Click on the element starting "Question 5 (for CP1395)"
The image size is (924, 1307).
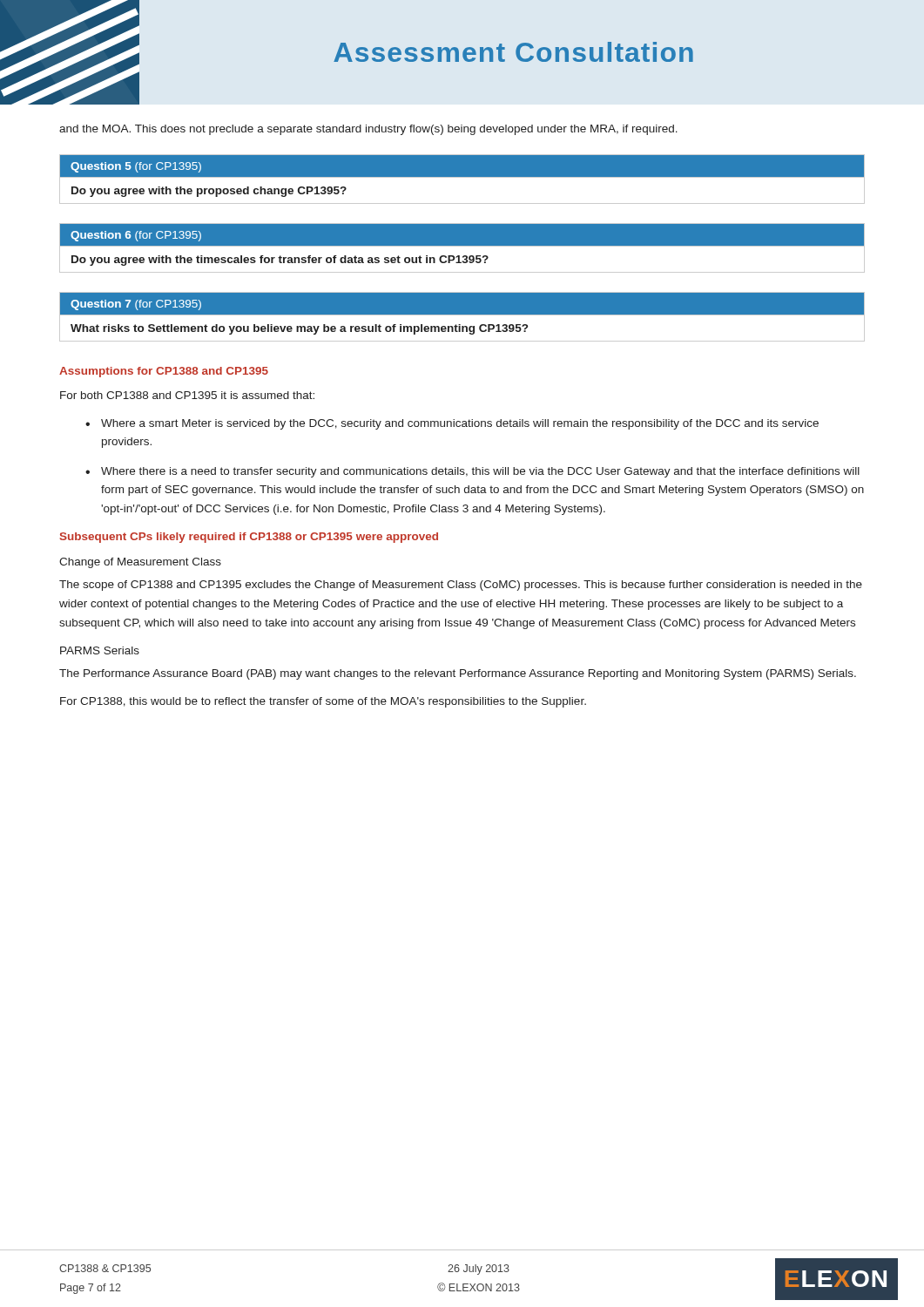click(x=462, y=179)
